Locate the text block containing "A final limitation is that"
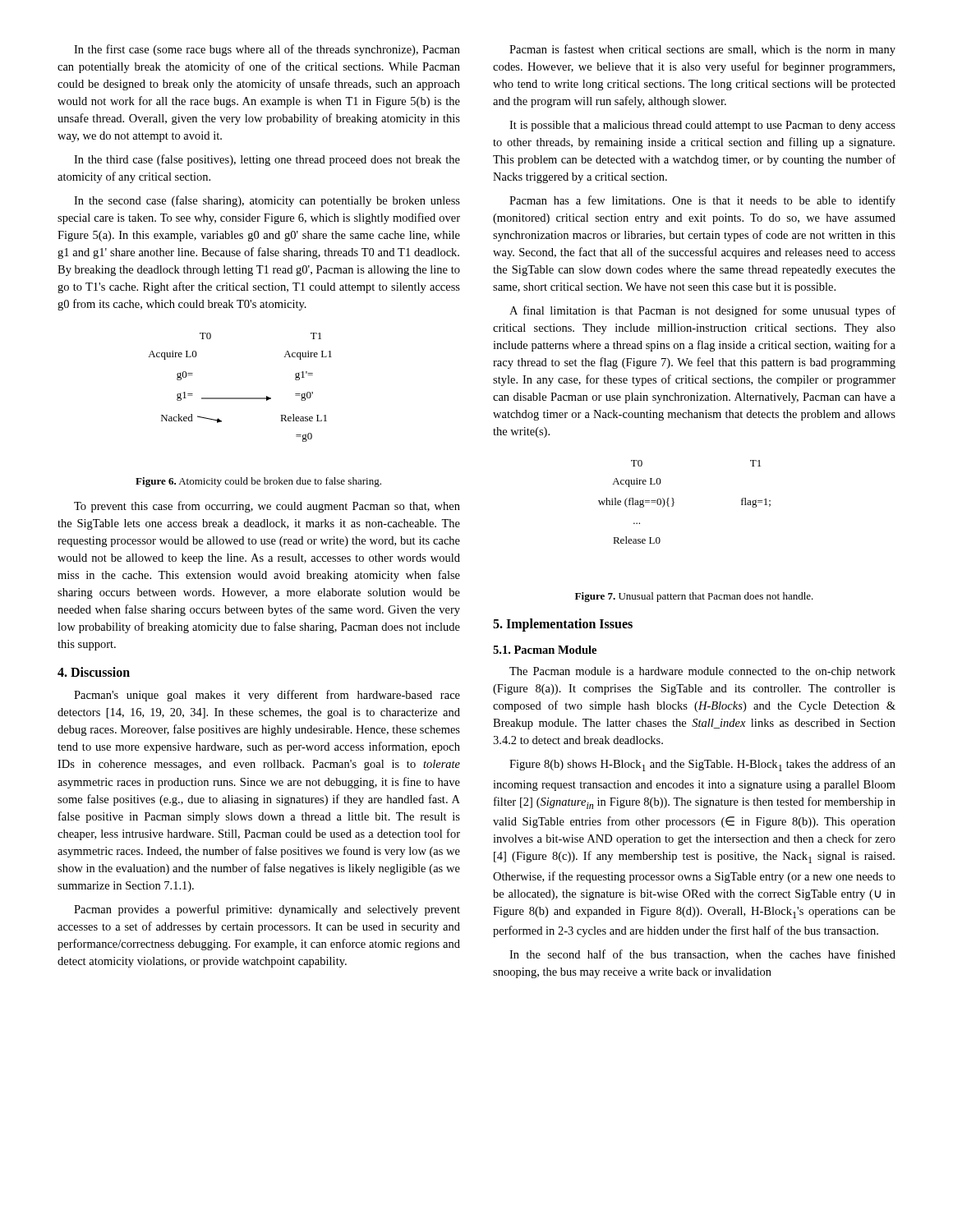The image size is (953, 1232). 694,372
